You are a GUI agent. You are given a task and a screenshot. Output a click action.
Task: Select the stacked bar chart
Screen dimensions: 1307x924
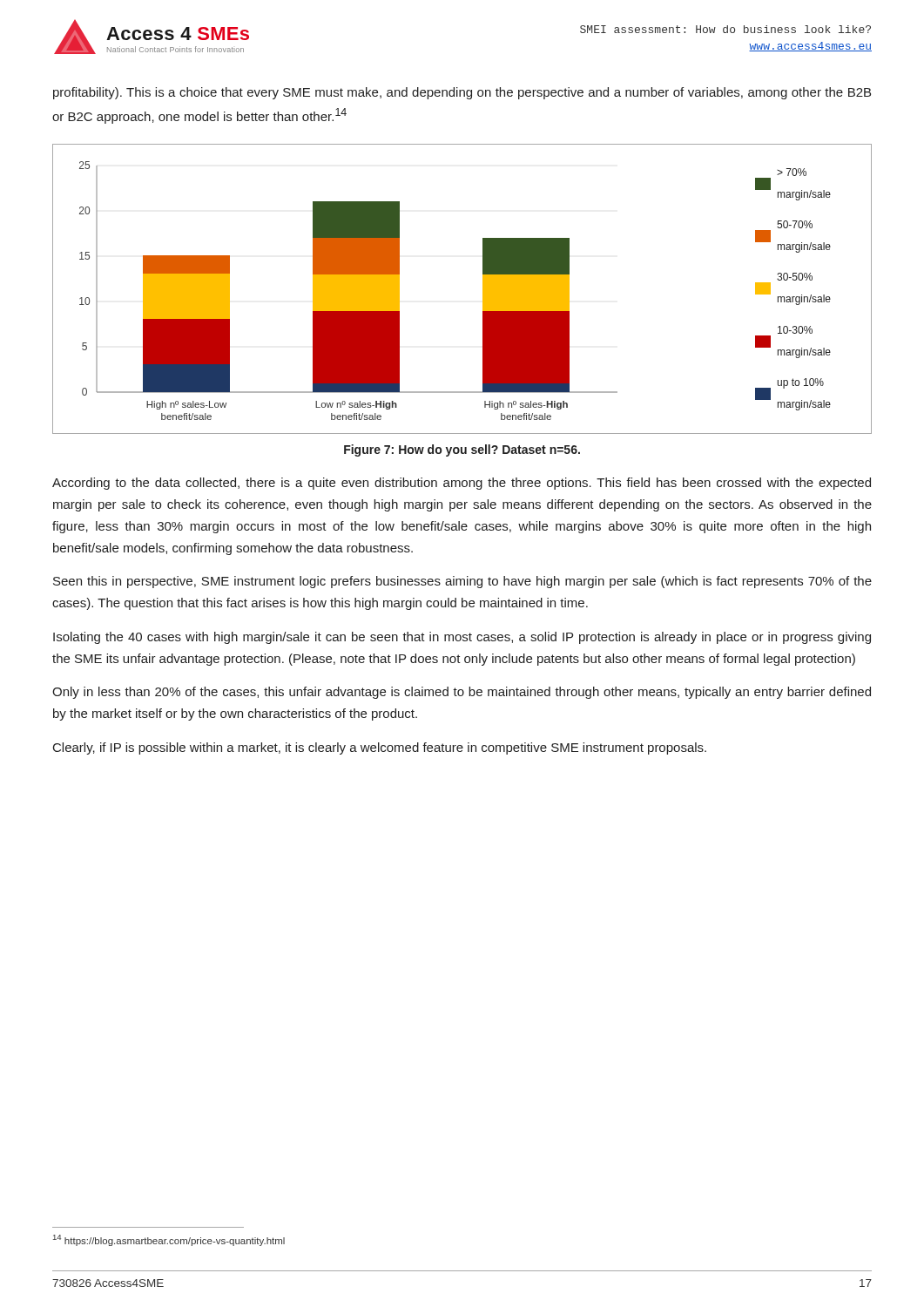462,289
